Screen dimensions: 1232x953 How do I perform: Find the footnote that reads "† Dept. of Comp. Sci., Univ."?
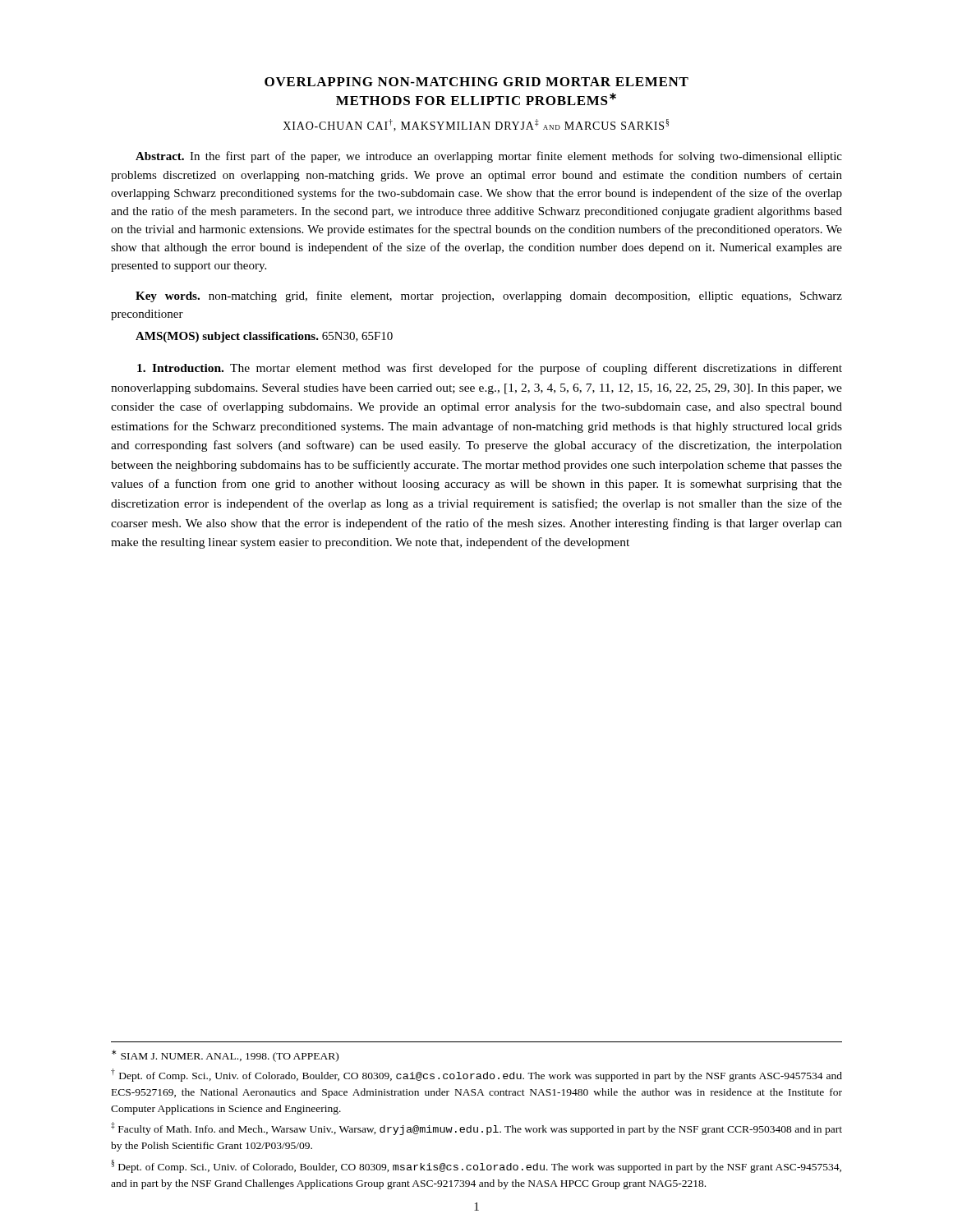click(x=476, y=1091)
